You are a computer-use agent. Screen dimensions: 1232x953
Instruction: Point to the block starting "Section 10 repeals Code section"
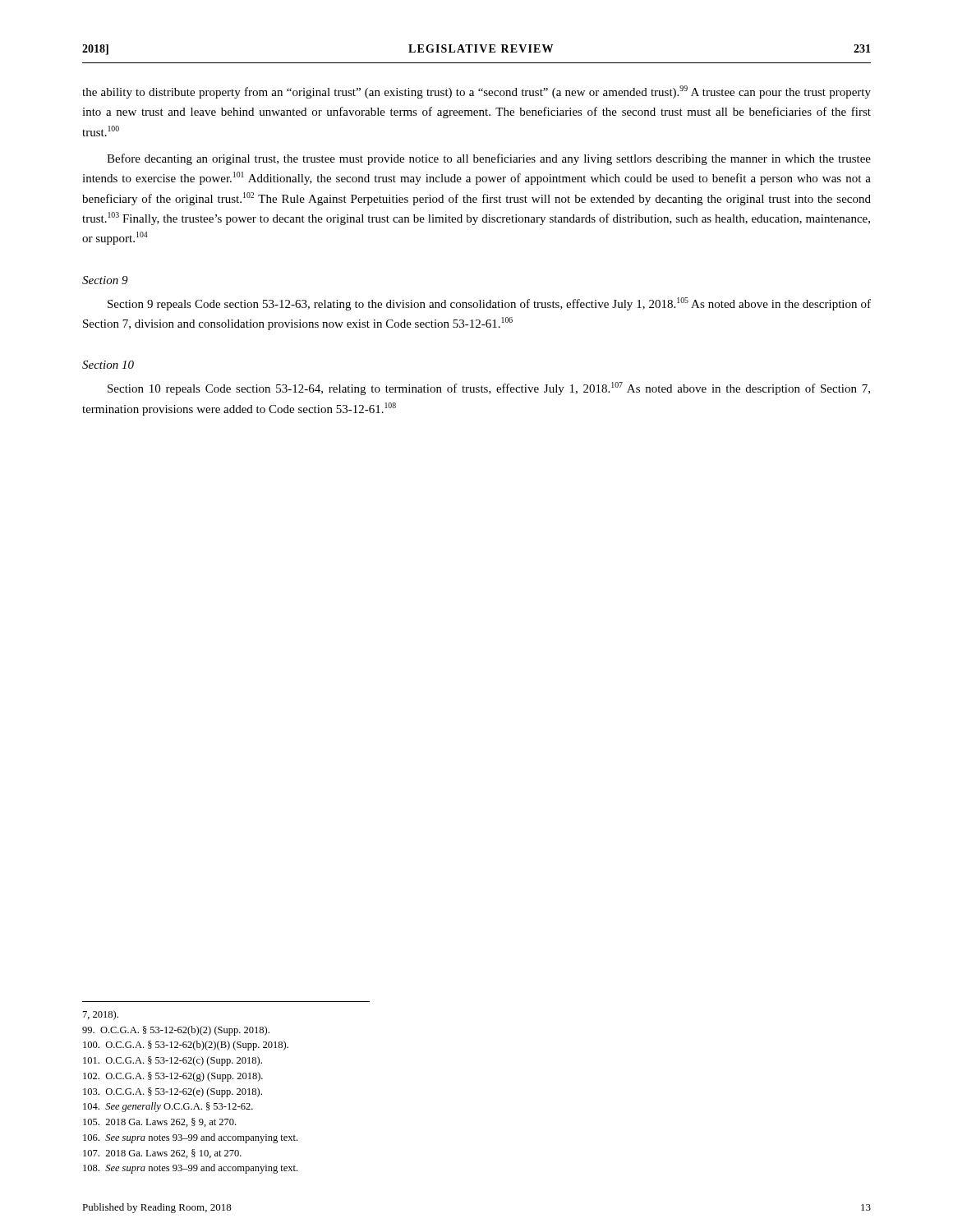(x=476, y=399)
